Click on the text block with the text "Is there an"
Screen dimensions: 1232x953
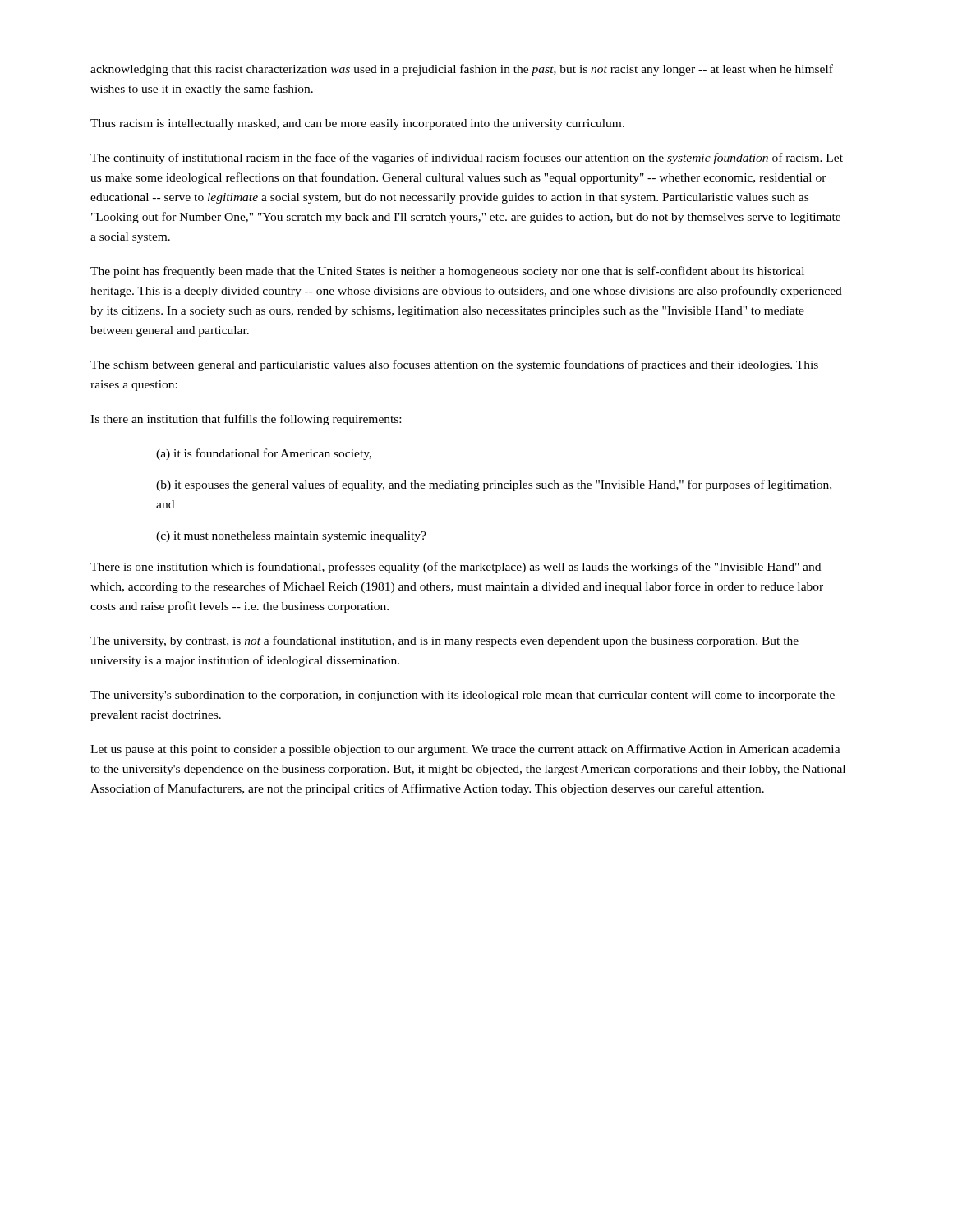246,419
